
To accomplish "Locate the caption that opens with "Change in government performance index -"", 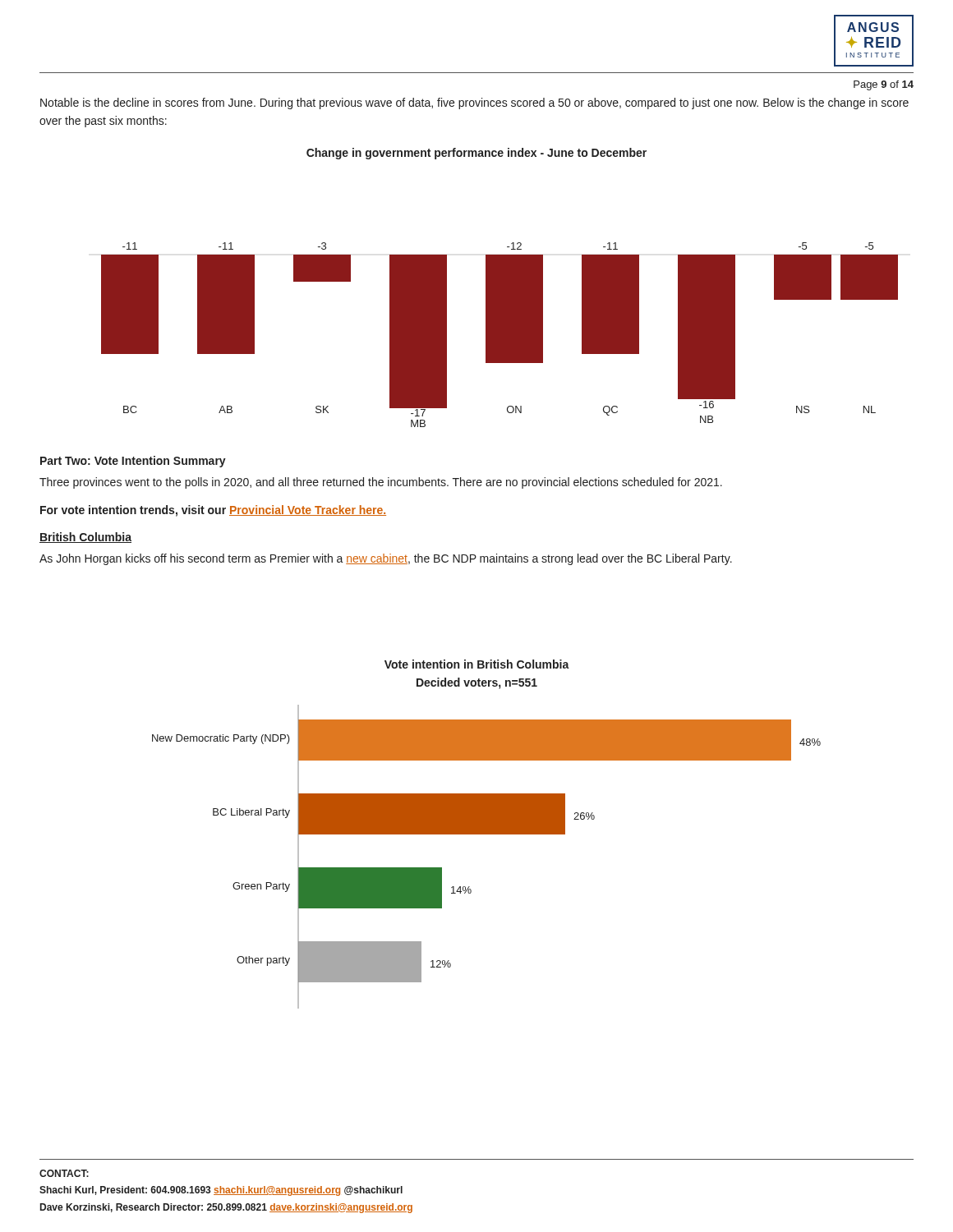I will 476,153.
